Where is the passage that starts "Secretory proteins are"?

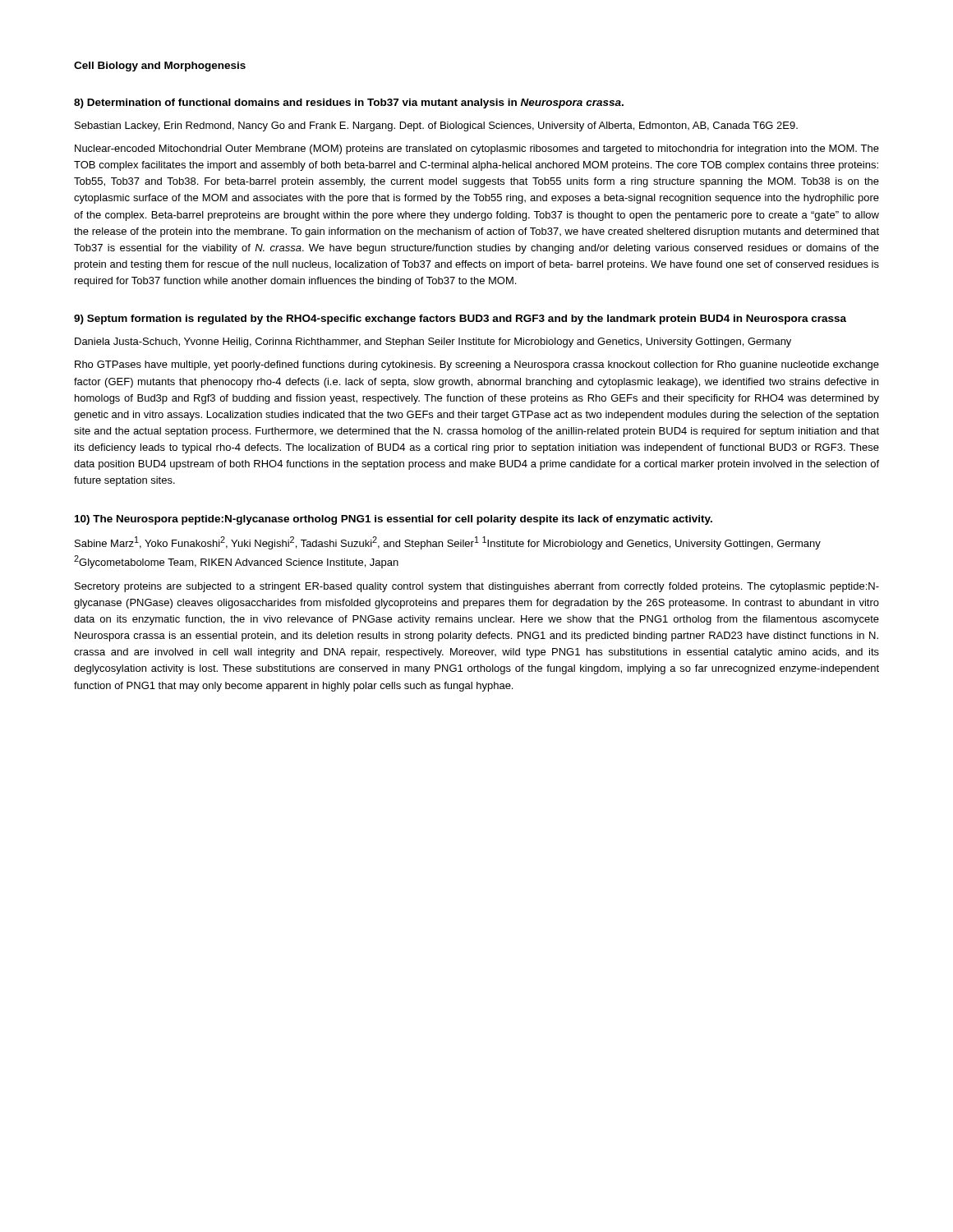[476, 635]
